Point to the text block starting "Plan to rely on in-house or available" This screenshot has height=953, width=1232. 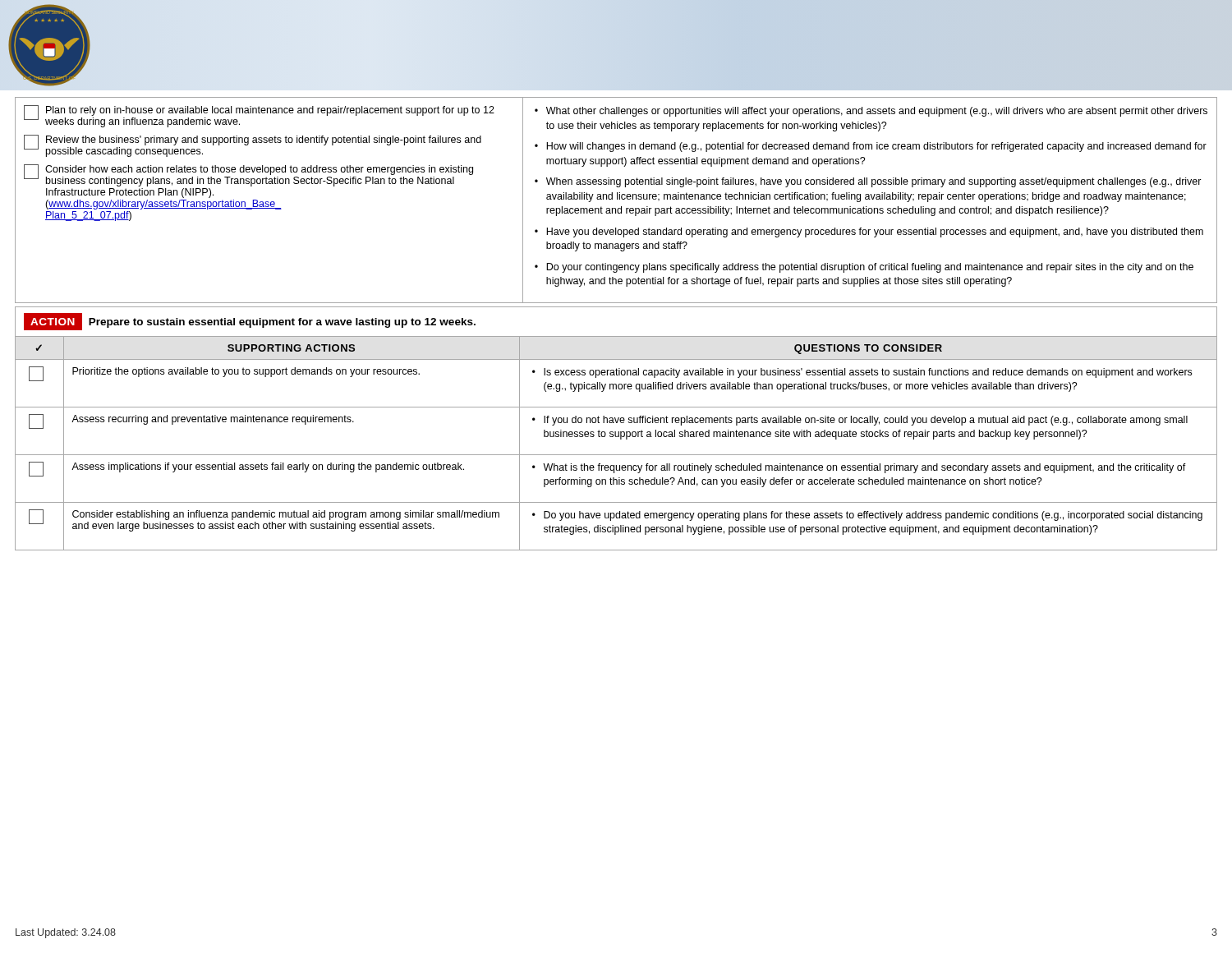(269, 116)
